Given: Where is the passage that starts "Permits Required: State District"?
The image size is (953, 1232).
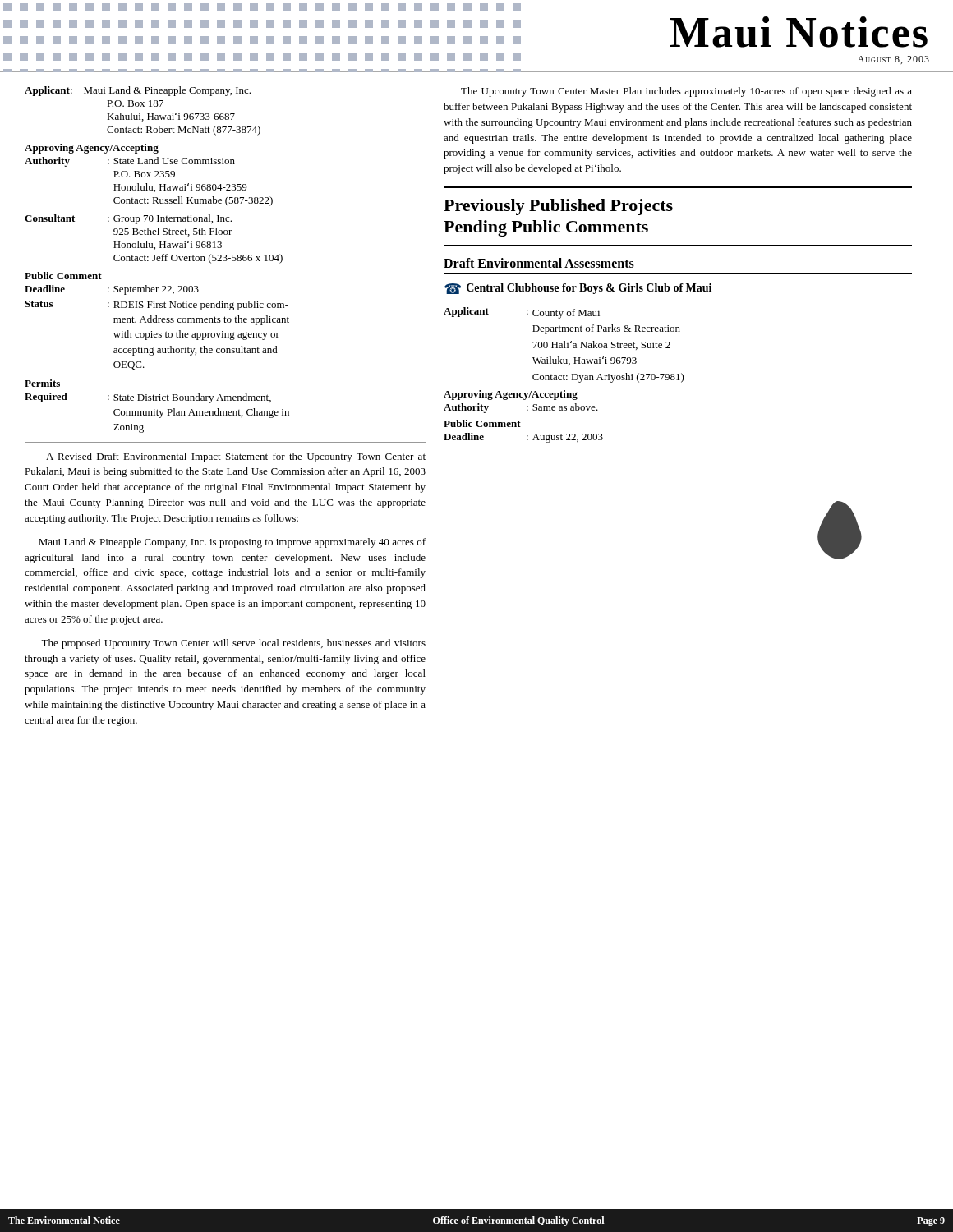Looking at the screenshot, I should (x=225, y=406).
